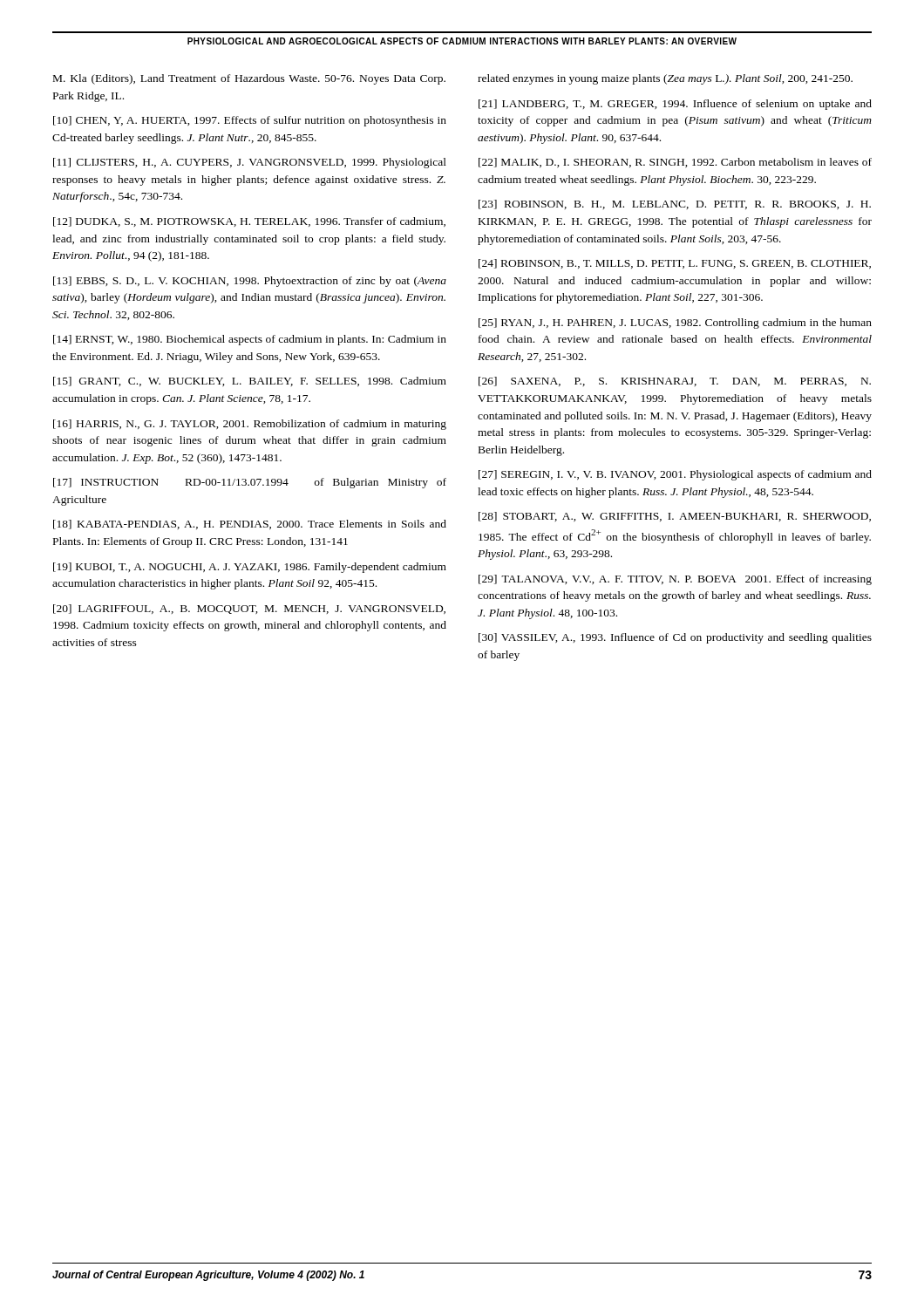Point to the text block starting "[16] HARRIS, N.,"
This screenshot has width=924, height=1308.
click(x=249, y=440)
